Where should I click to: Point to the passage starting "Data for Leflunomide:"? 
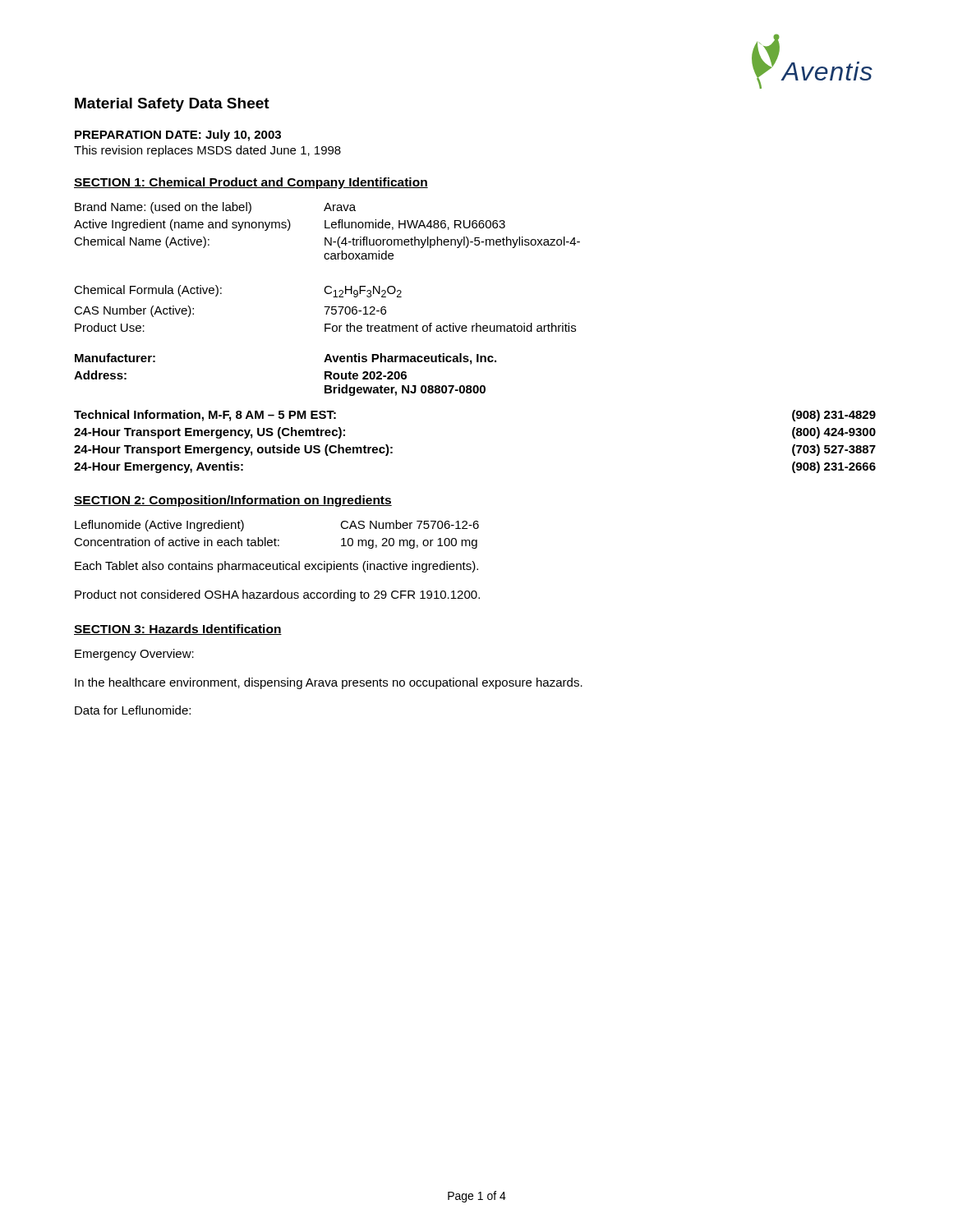point(133,710)
